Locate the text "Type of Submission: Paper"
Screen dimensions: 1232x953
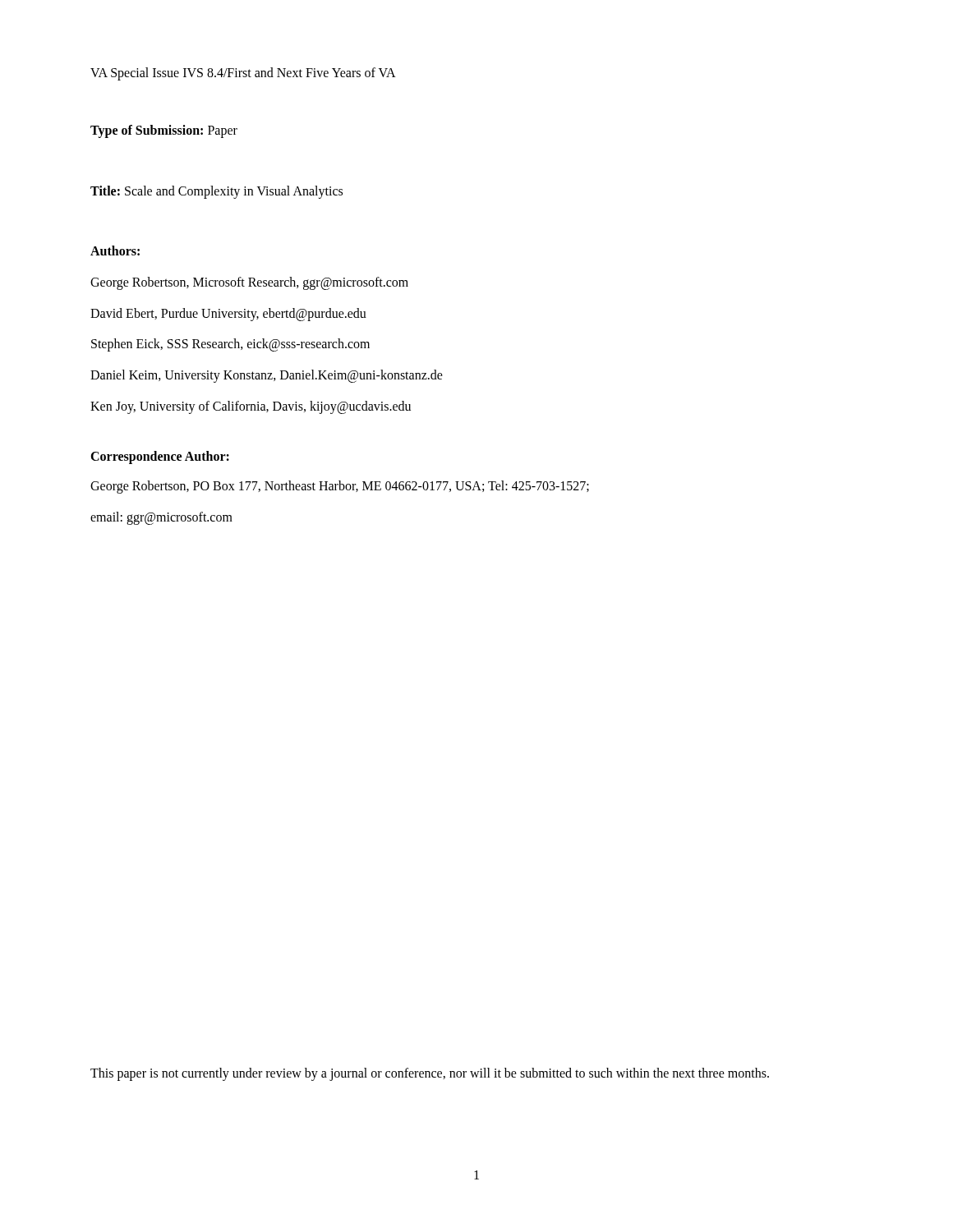164,130
